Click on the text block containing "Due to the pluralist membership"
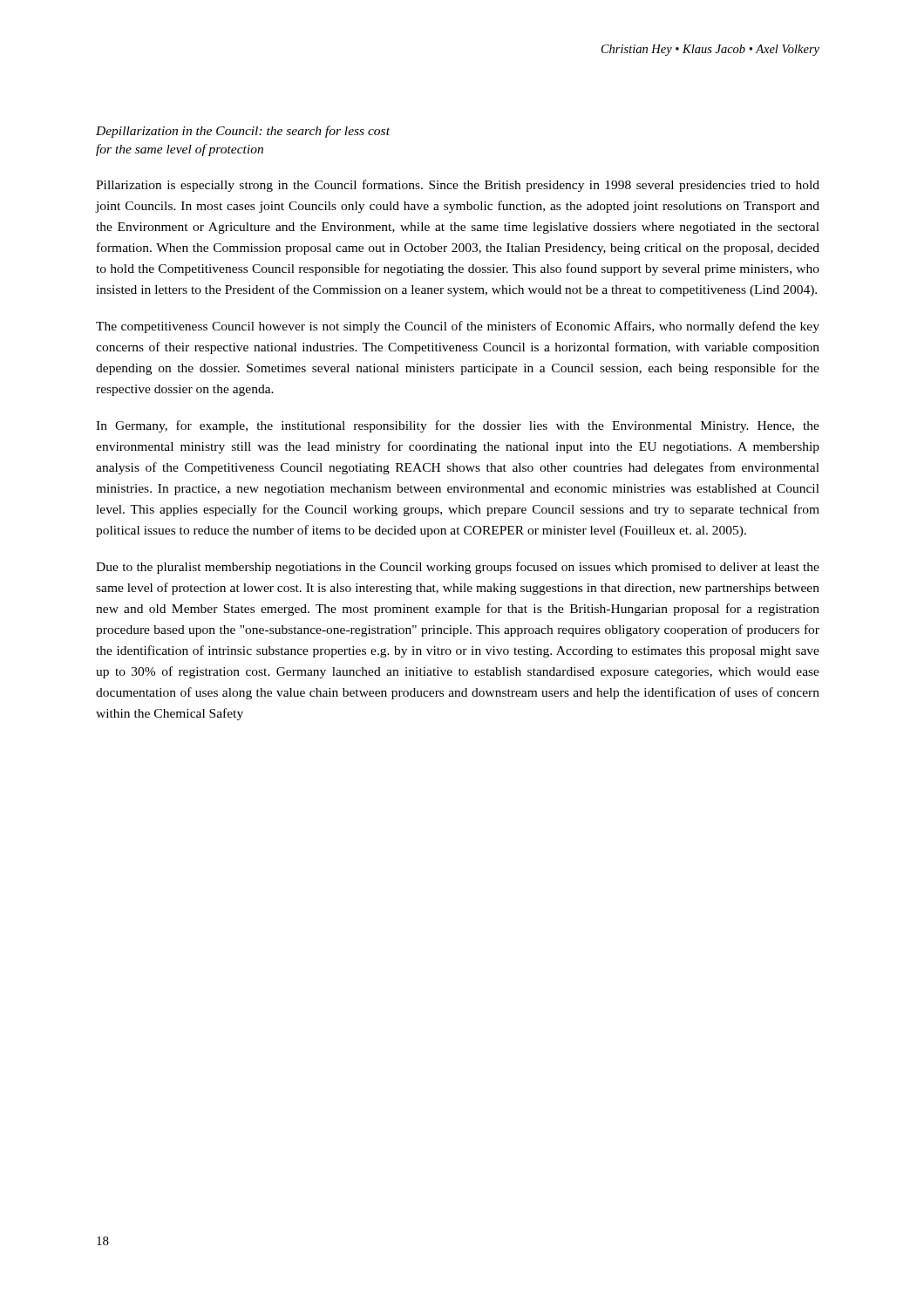This screenshot has height=1308, width=924. [458, 640]
